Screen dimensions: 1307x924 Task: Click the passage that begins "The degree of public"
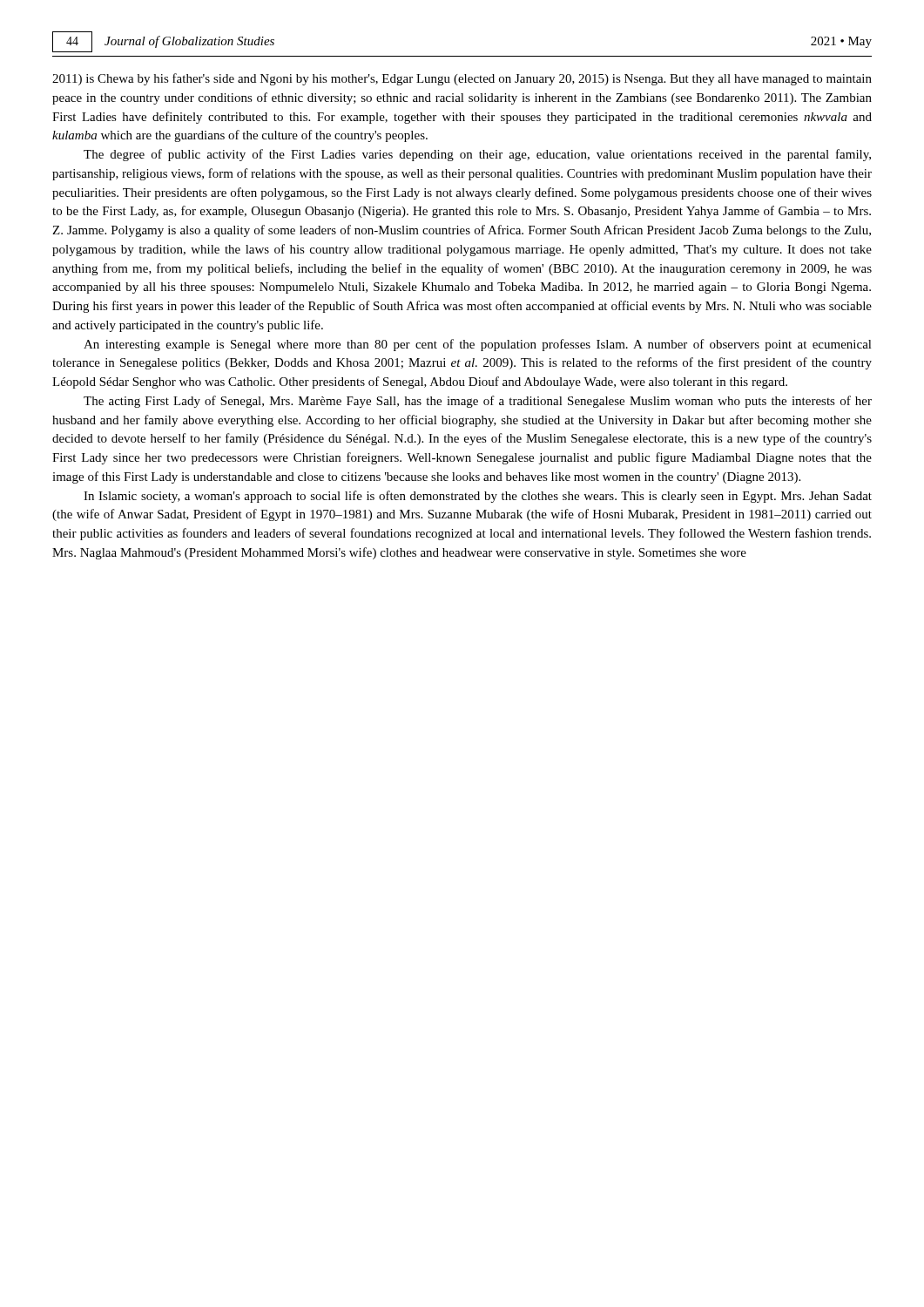coord(462,240)
